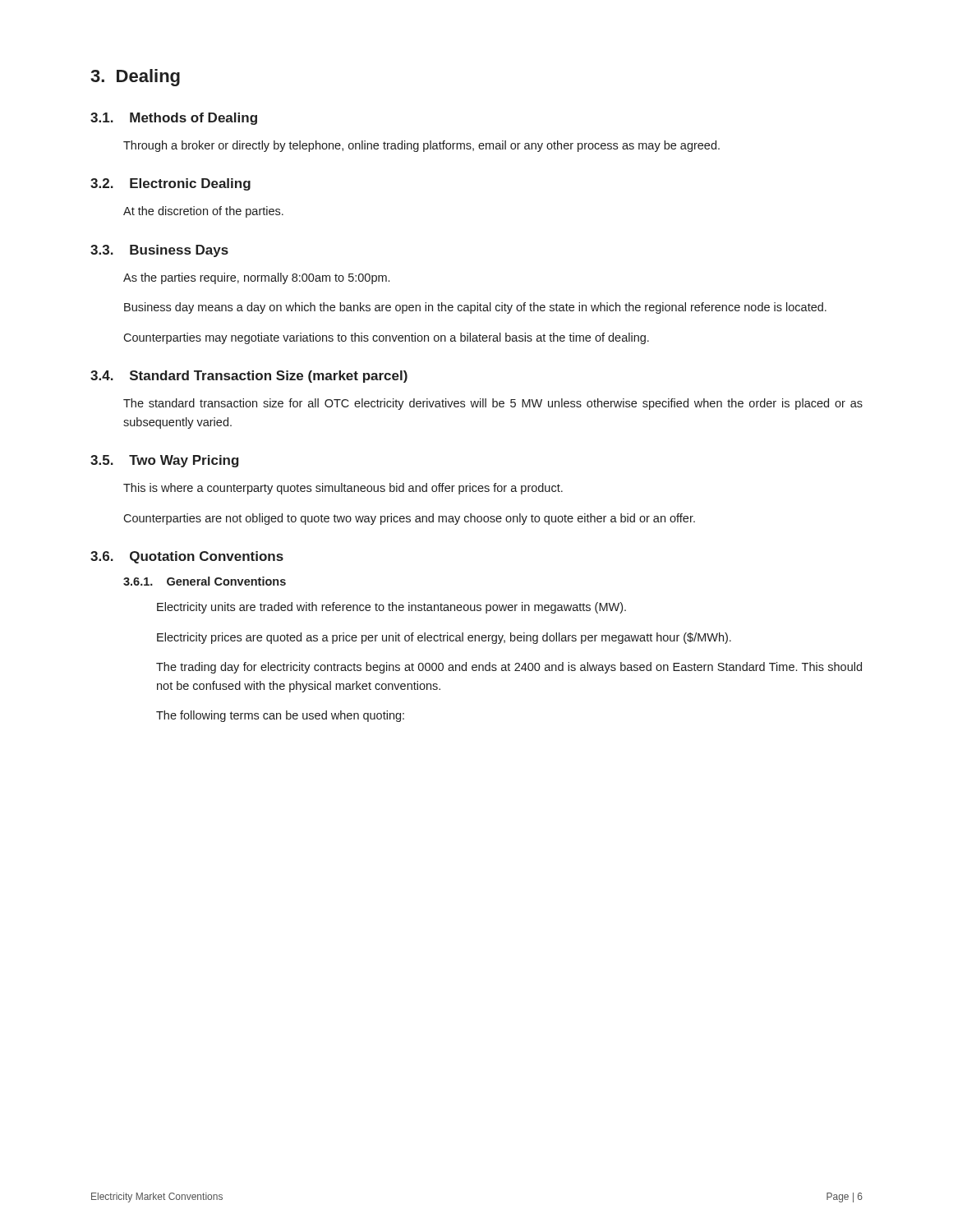Find the block on this page that starts "As the parties require, normally"
The width and height of the screenshot is (953, 1232).
pos(257,278)
